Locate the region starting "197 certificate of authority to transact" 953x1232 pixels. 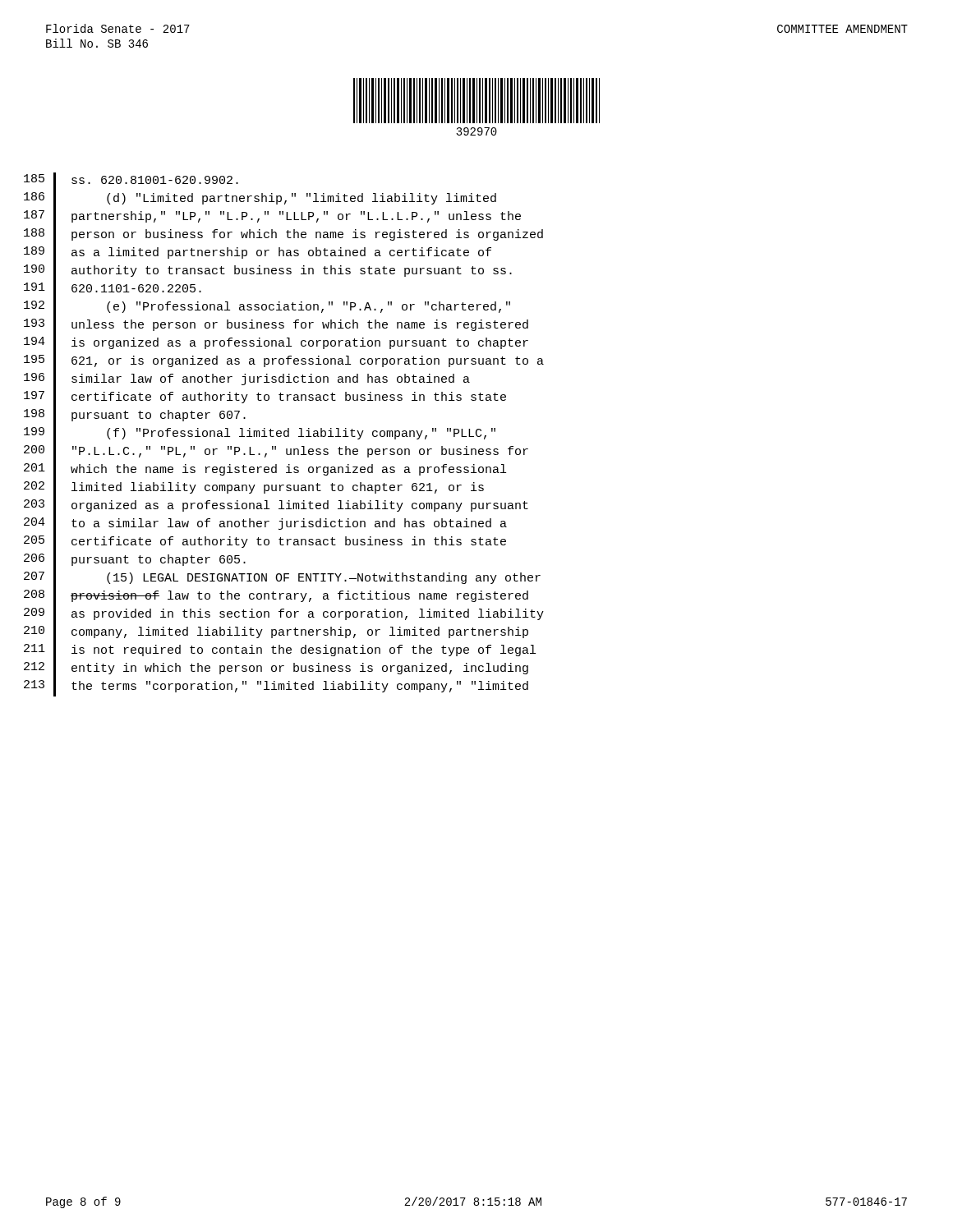point(476,398)
